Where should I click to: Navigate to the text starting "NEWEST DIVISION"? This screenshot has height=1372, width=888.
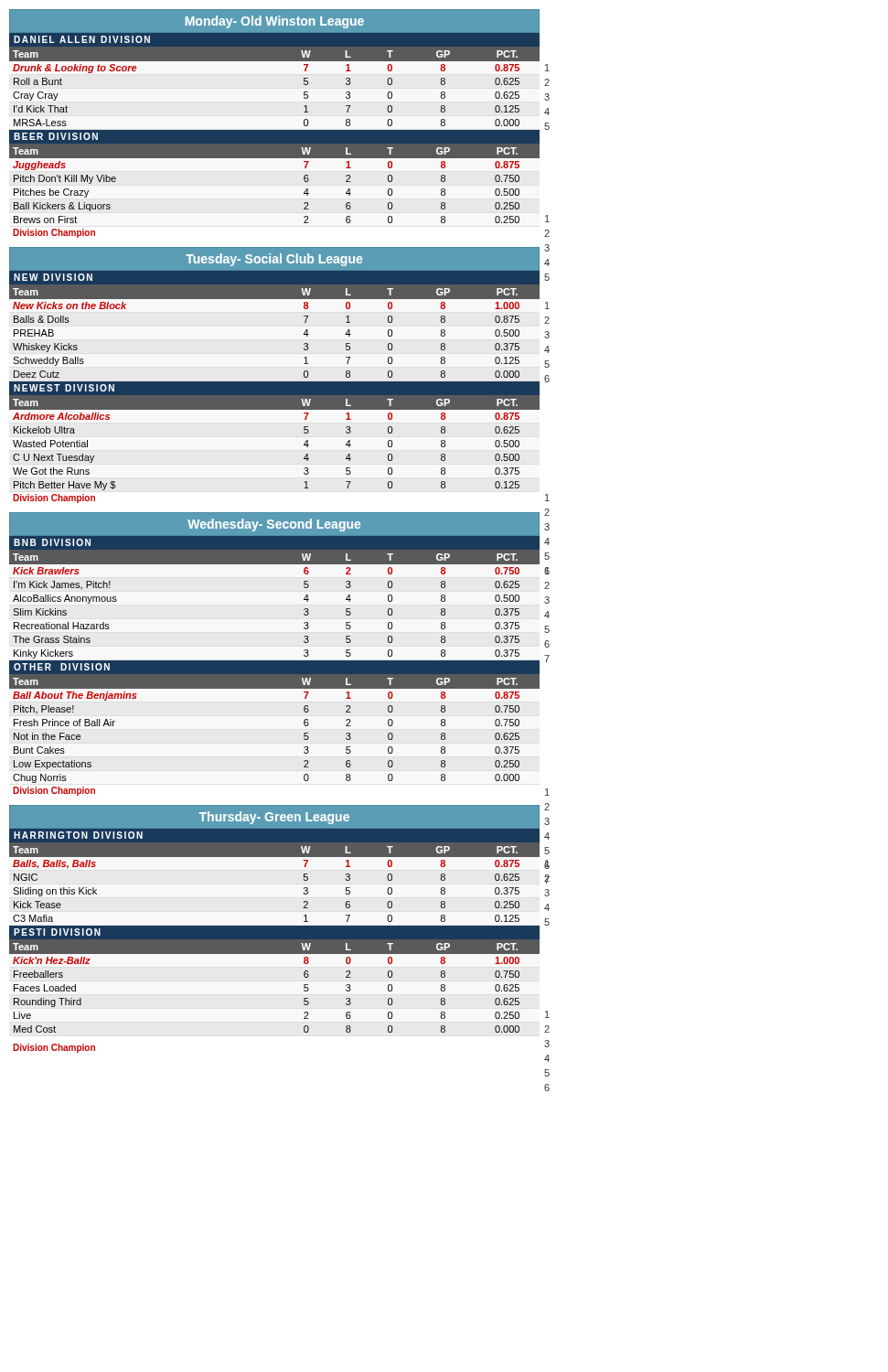pos(65,388)
